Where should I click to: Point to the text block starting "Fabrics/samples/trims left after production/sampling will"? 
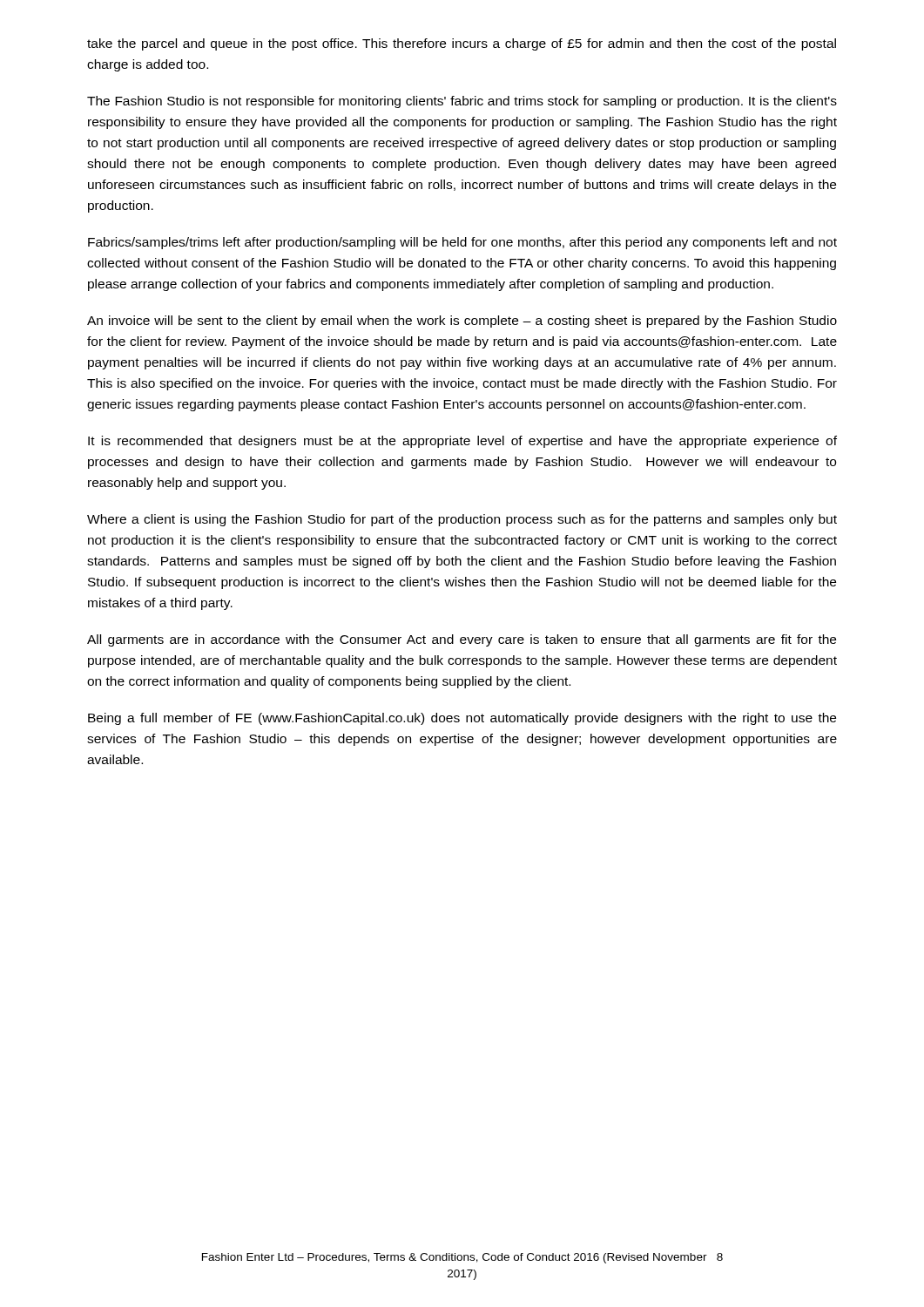pos(462,263)
